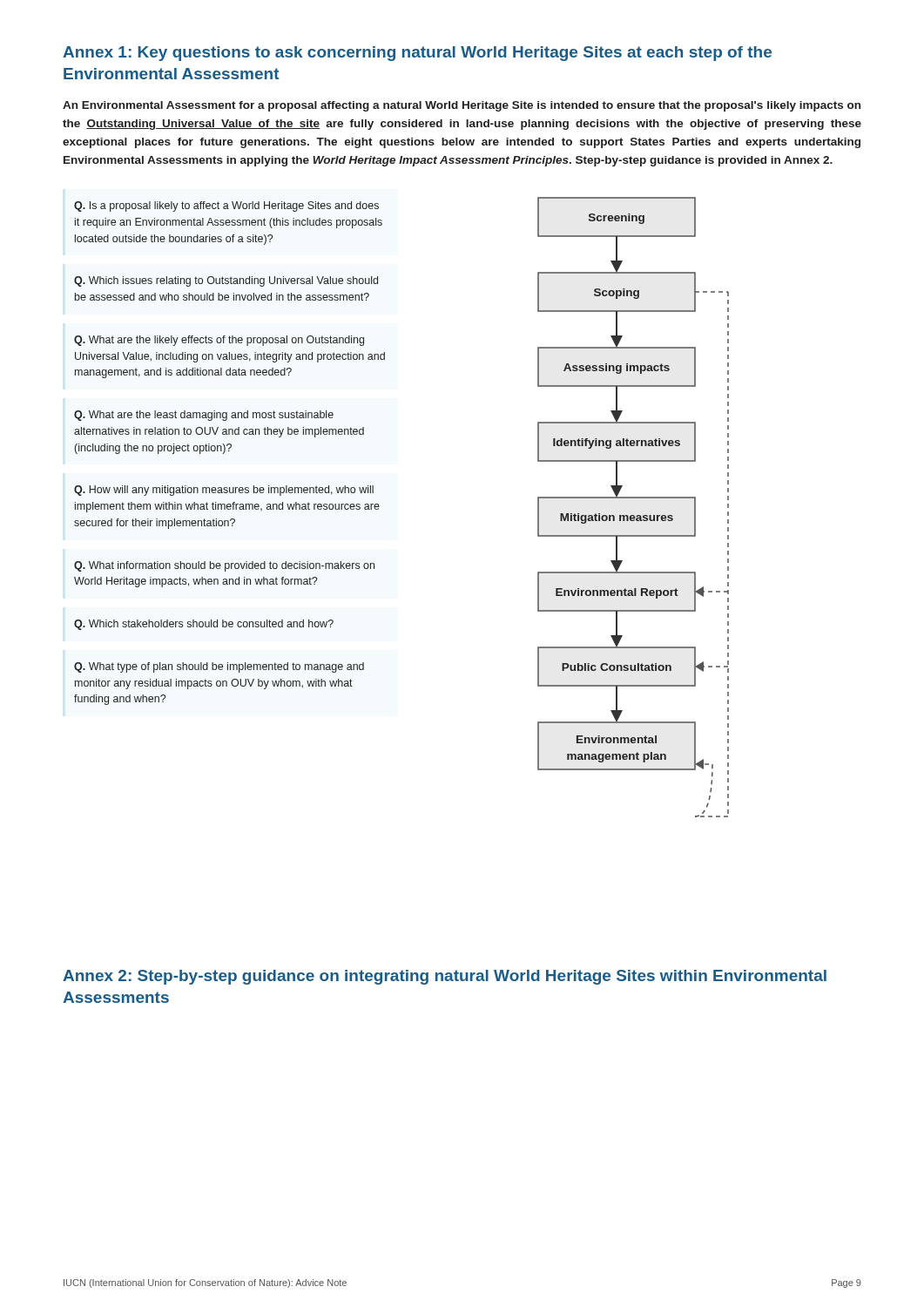Locate the list item with the text "Q. What information should be provided"

225,573
